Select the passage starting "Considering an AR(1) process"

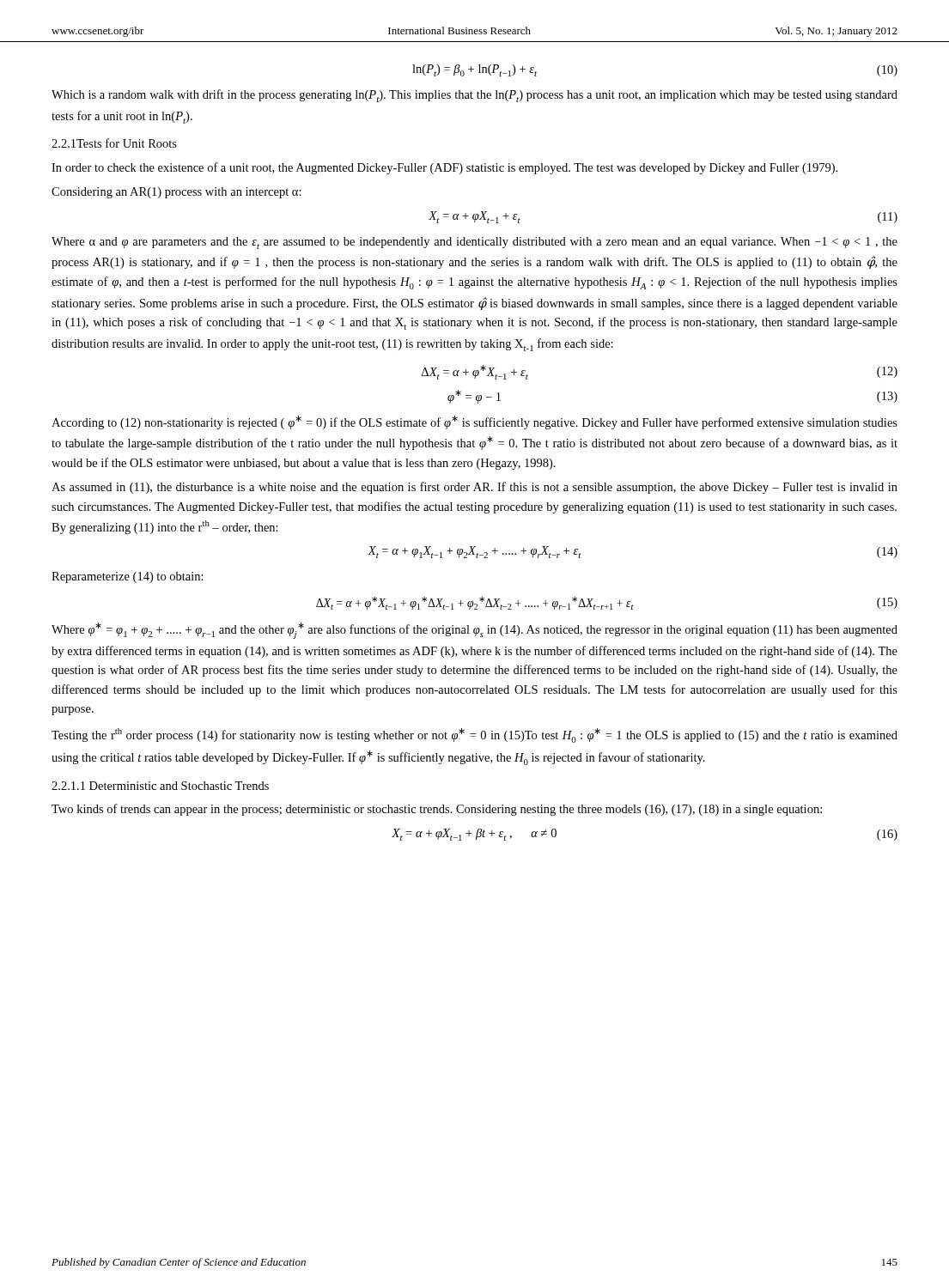176,193
